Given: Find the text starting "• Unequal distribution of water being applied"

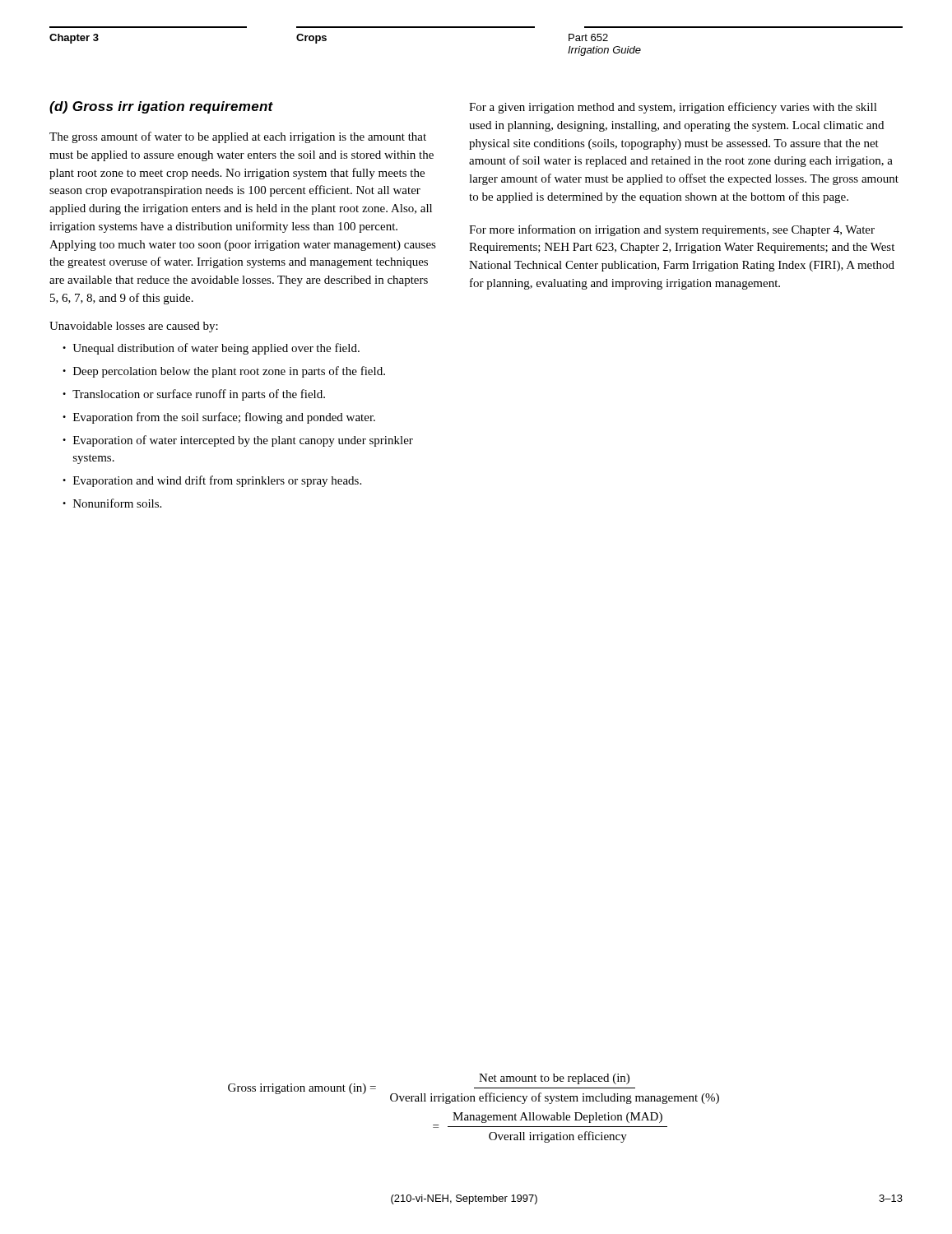Looking at the screenshot, I should [211, 348].
